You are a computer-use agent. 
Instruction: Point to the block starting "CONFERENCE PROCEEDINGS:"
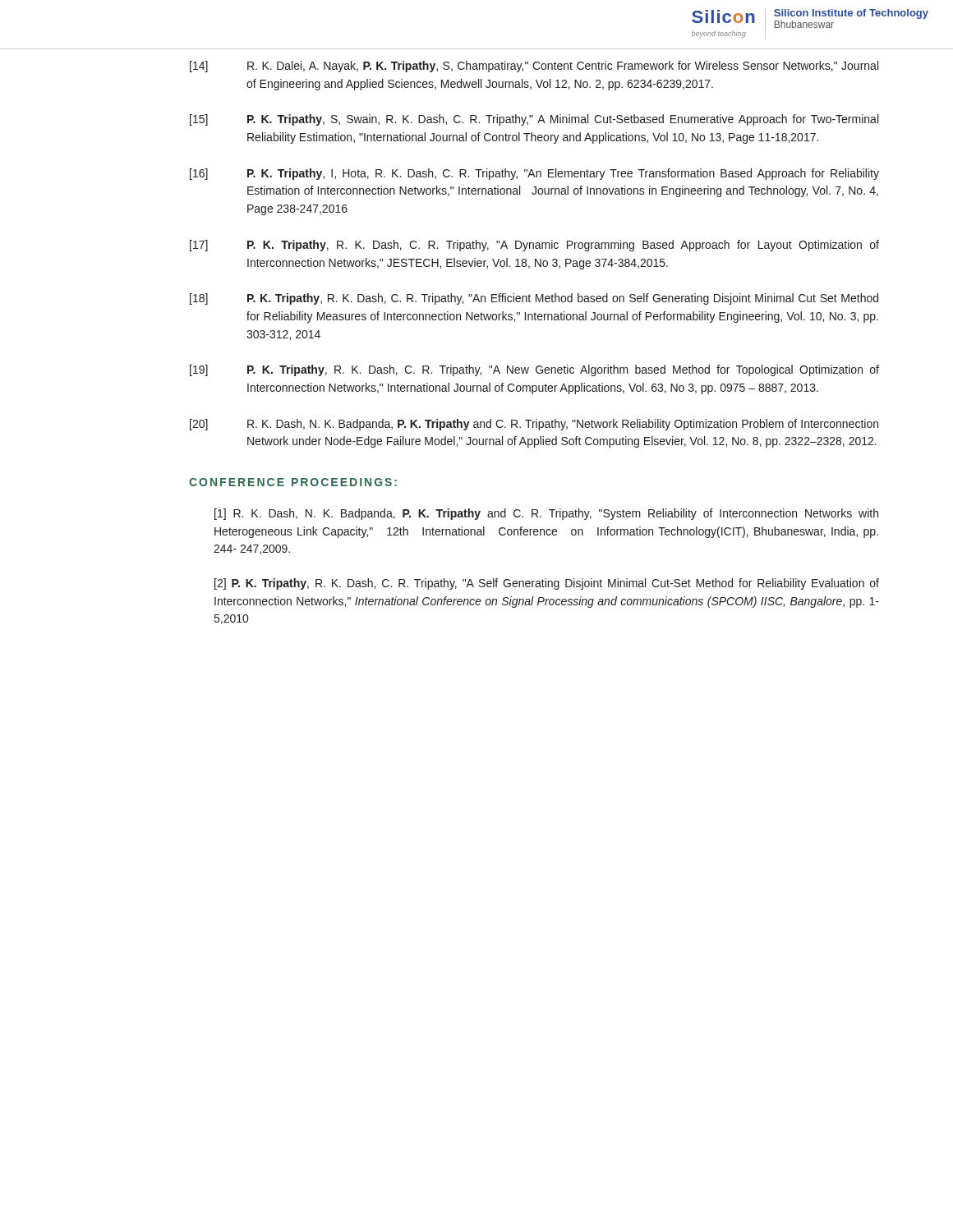(x=294, y=482)
